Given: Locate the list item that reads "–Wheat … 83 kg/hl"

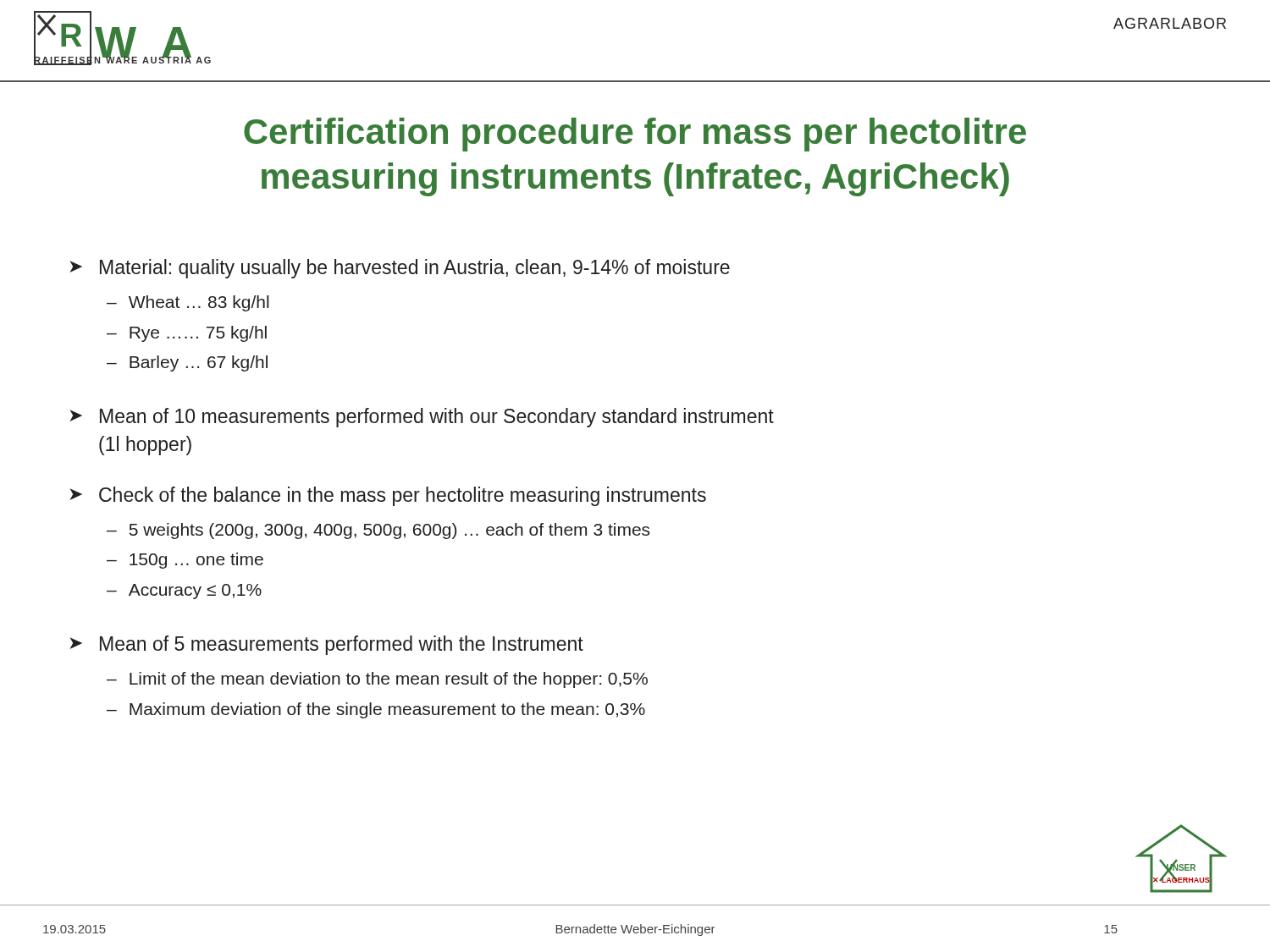Looking at the screenshot, I should click(x=188, y=302).
